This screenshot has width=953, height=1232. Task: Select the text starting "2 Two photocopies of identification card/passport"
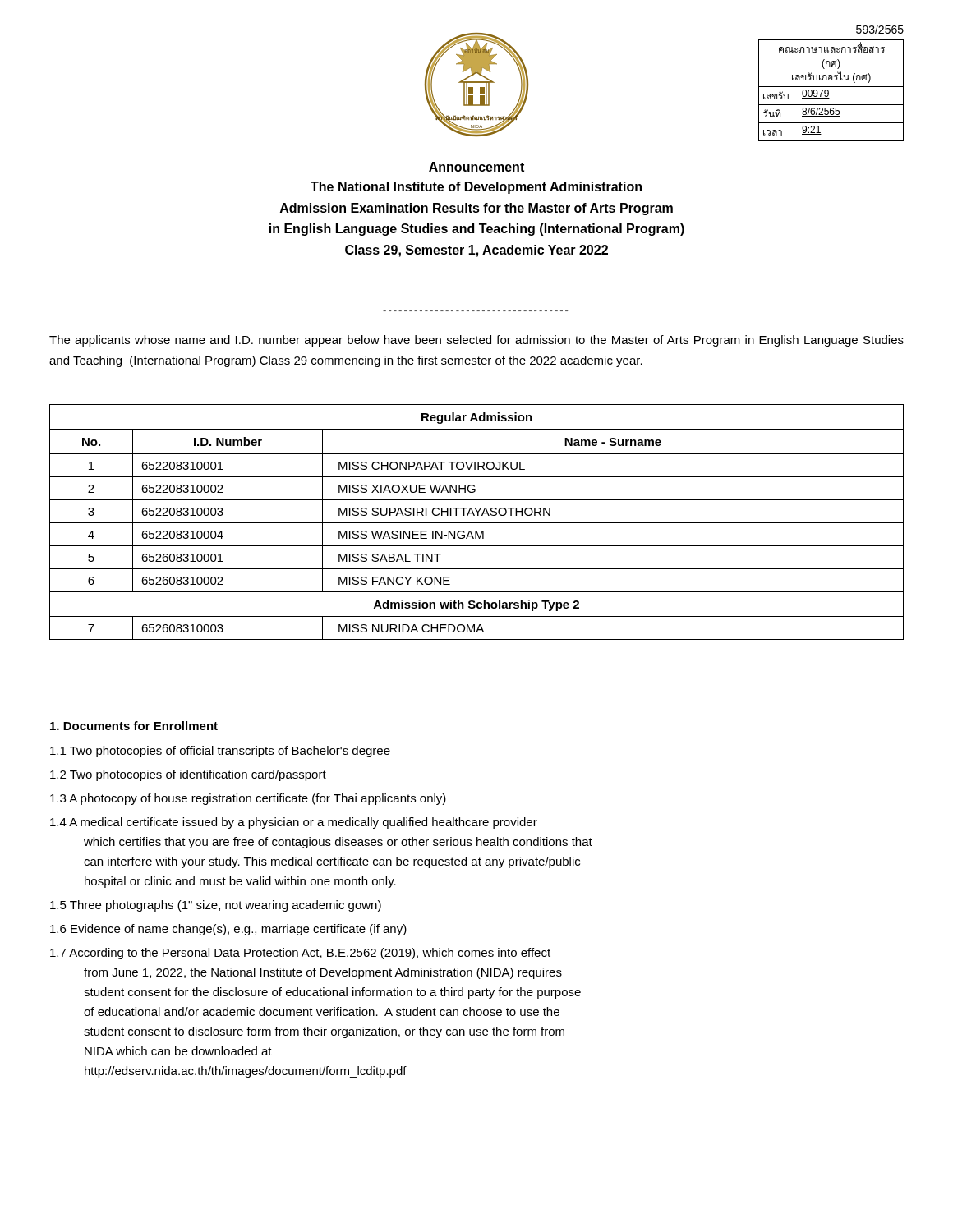[x=188, y=774]
